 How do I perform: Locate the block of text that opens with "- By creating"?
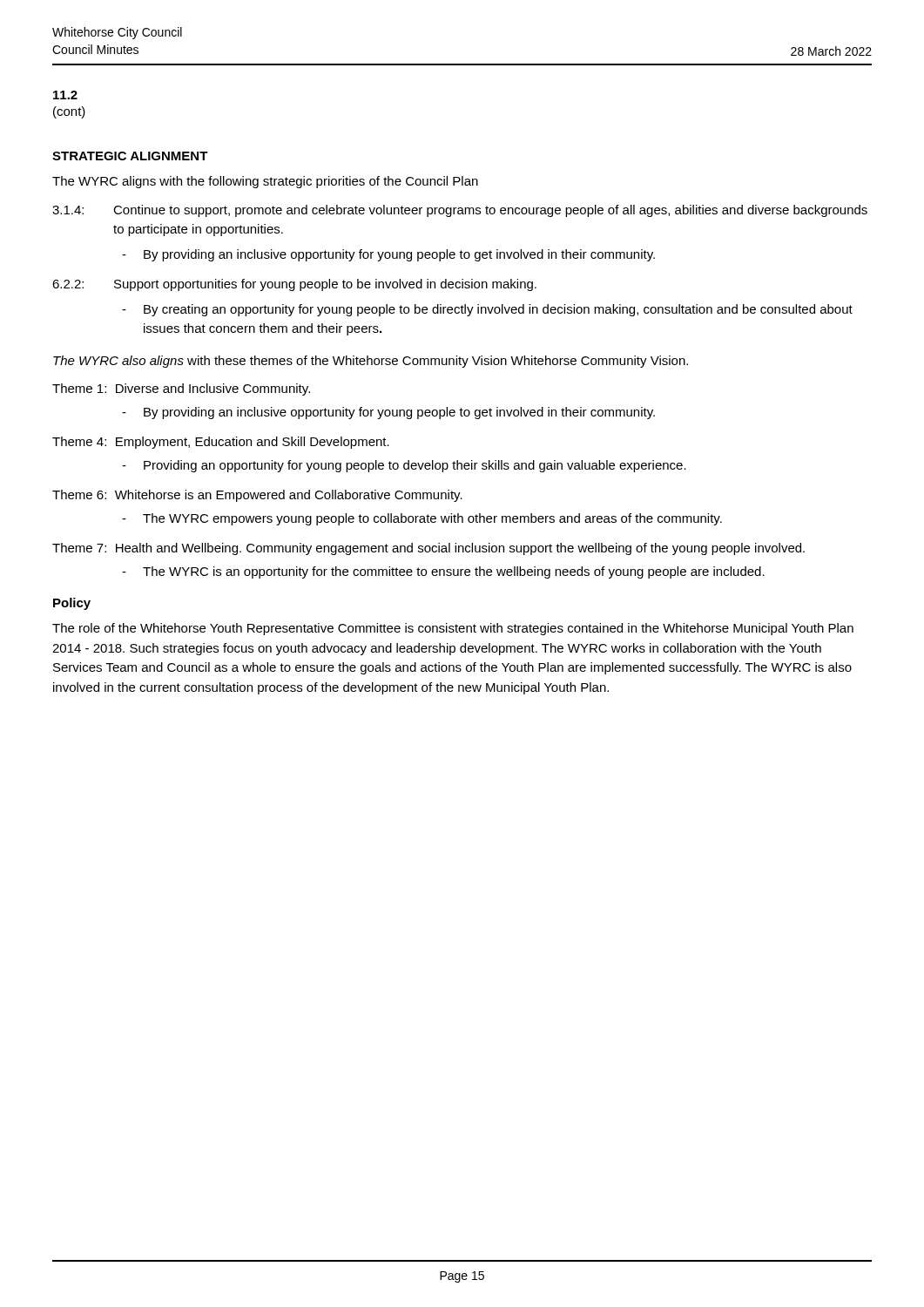click(x=497, y=319)
